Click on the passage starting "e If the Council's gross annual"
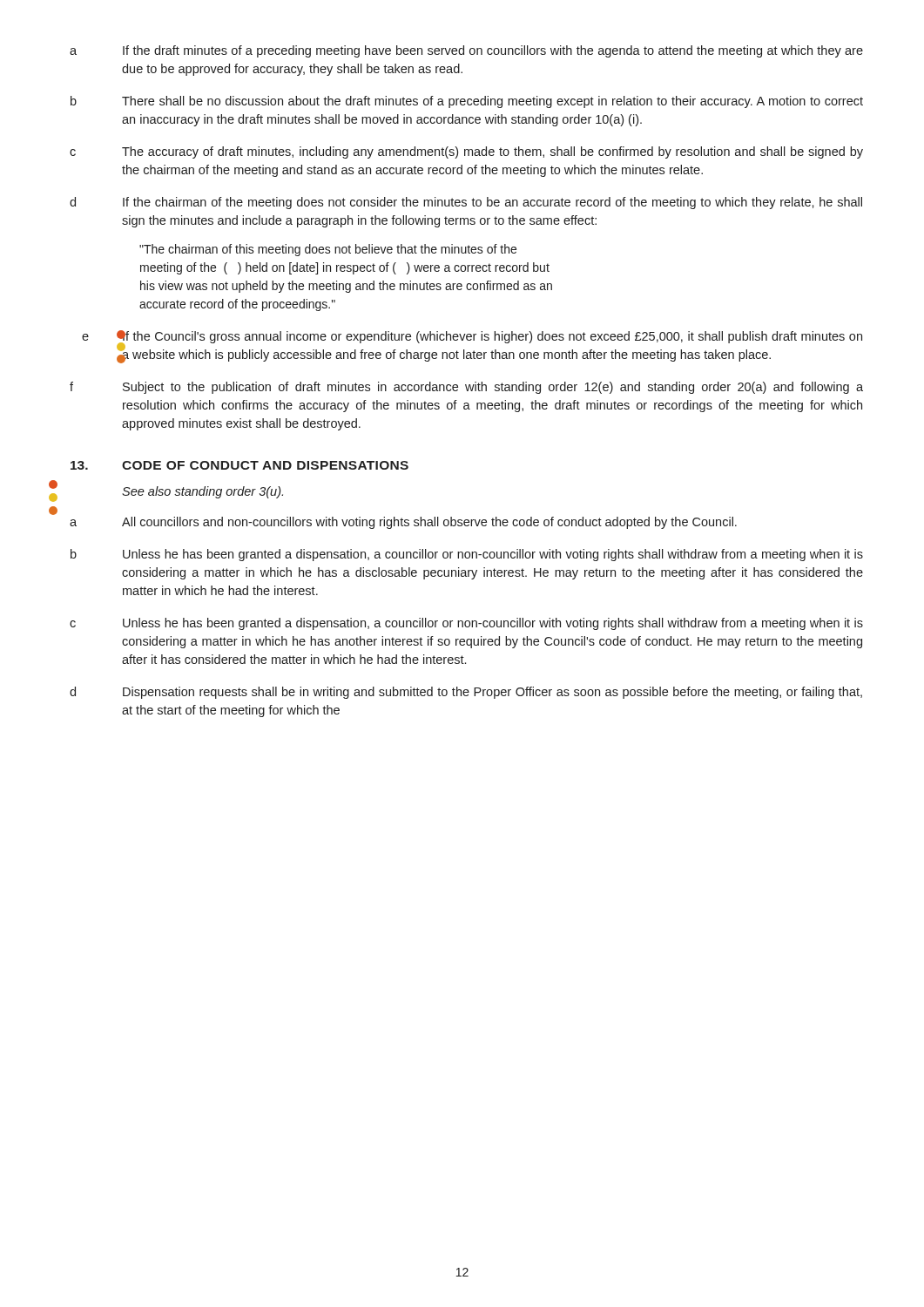 466,346
